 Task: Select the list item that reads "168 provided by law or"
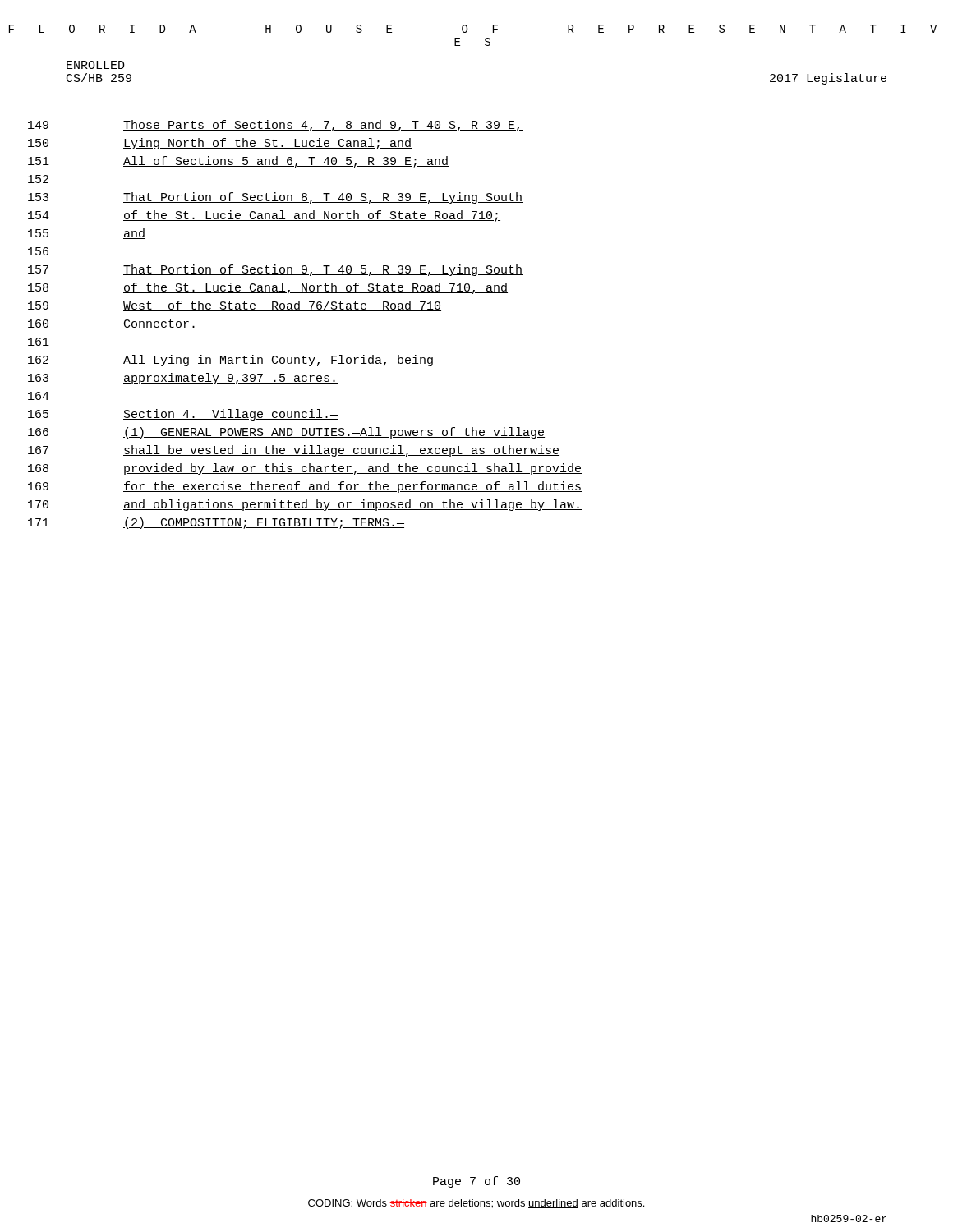click(291, 469)
